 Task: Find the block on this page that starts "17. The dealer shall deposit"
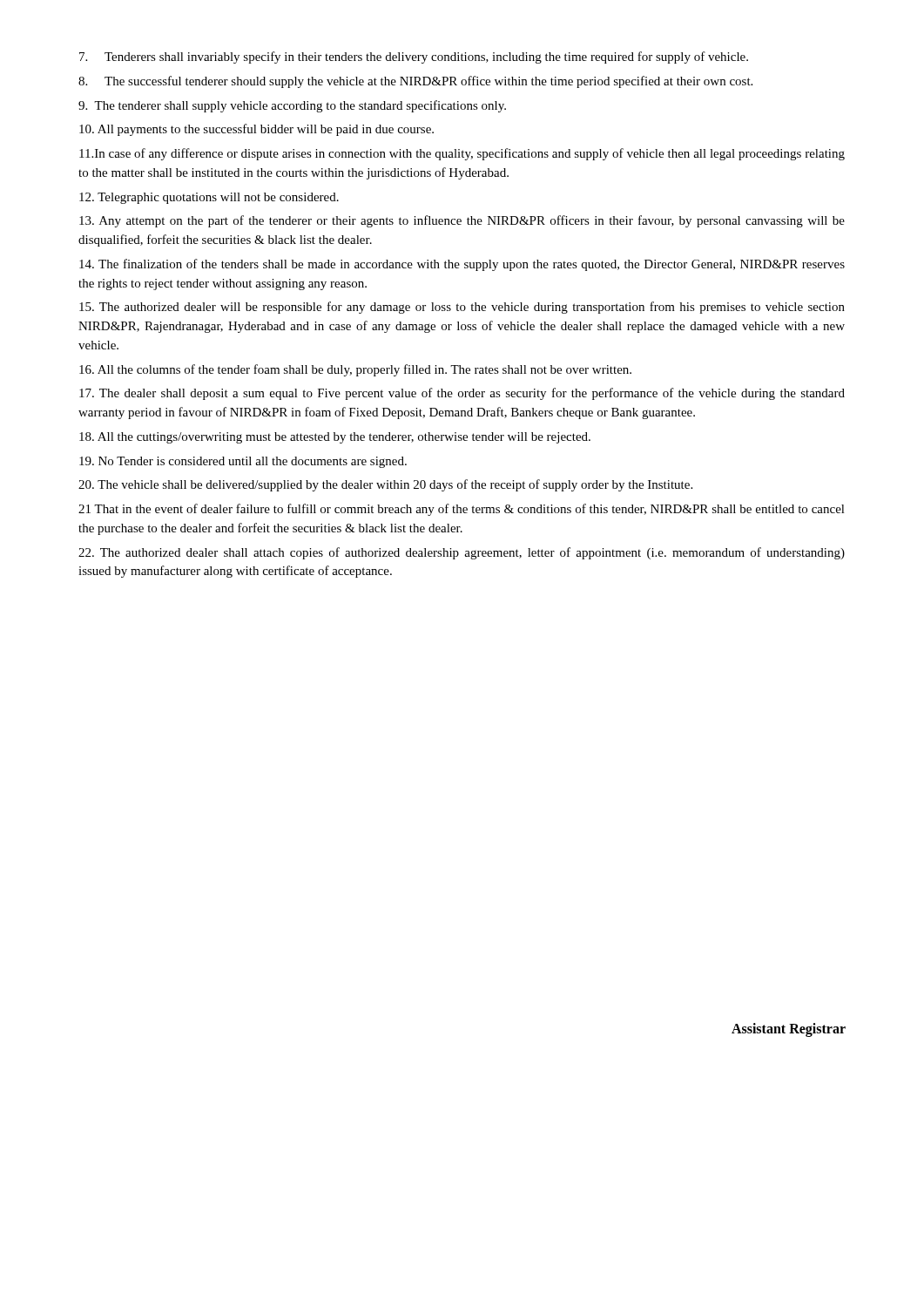(462, 403)
